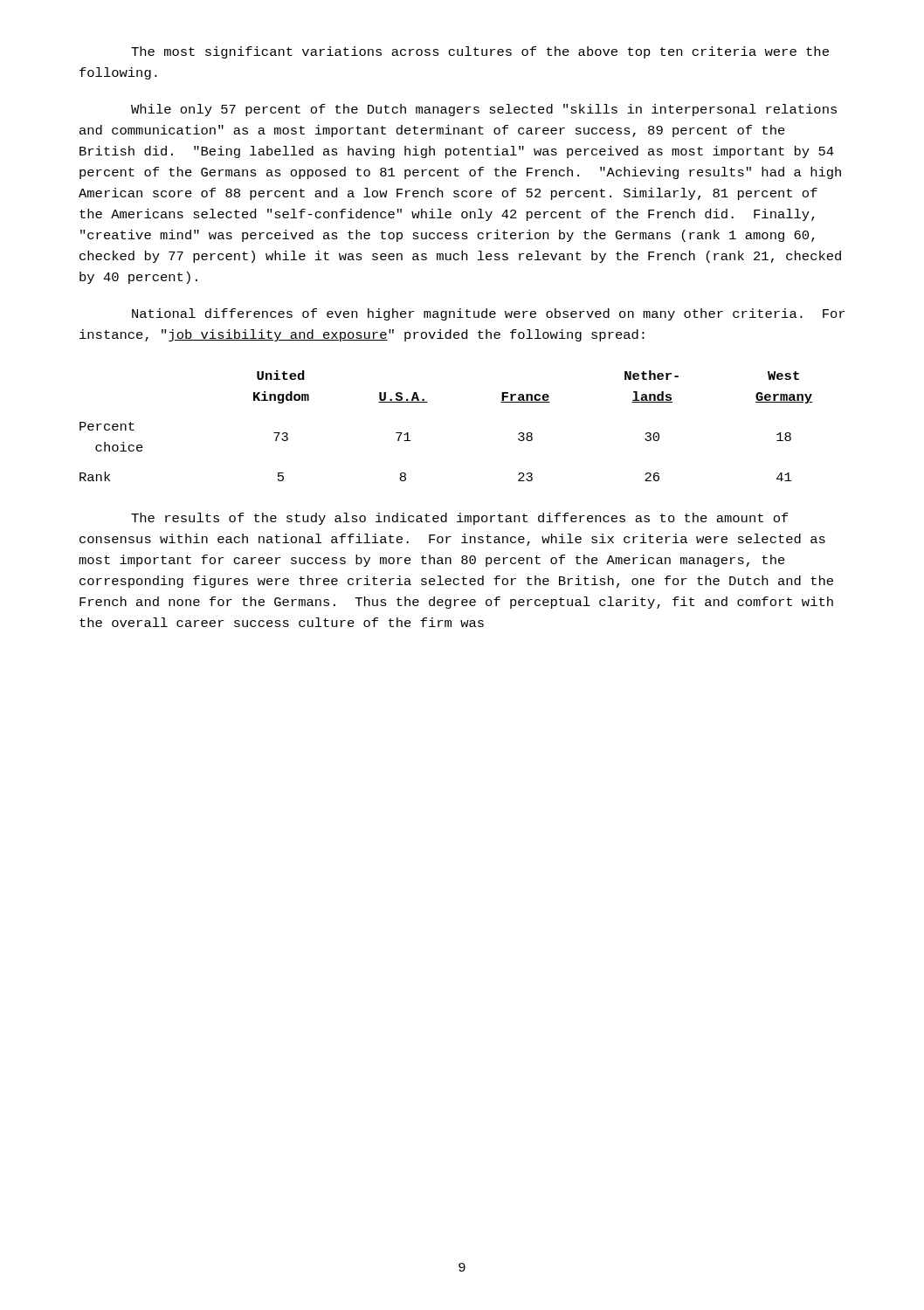Image resolution: width=924 pixels, height=1310 pixels.
Task: Select the passage starting "The most significant variations across"
Action: coord(464,63)
